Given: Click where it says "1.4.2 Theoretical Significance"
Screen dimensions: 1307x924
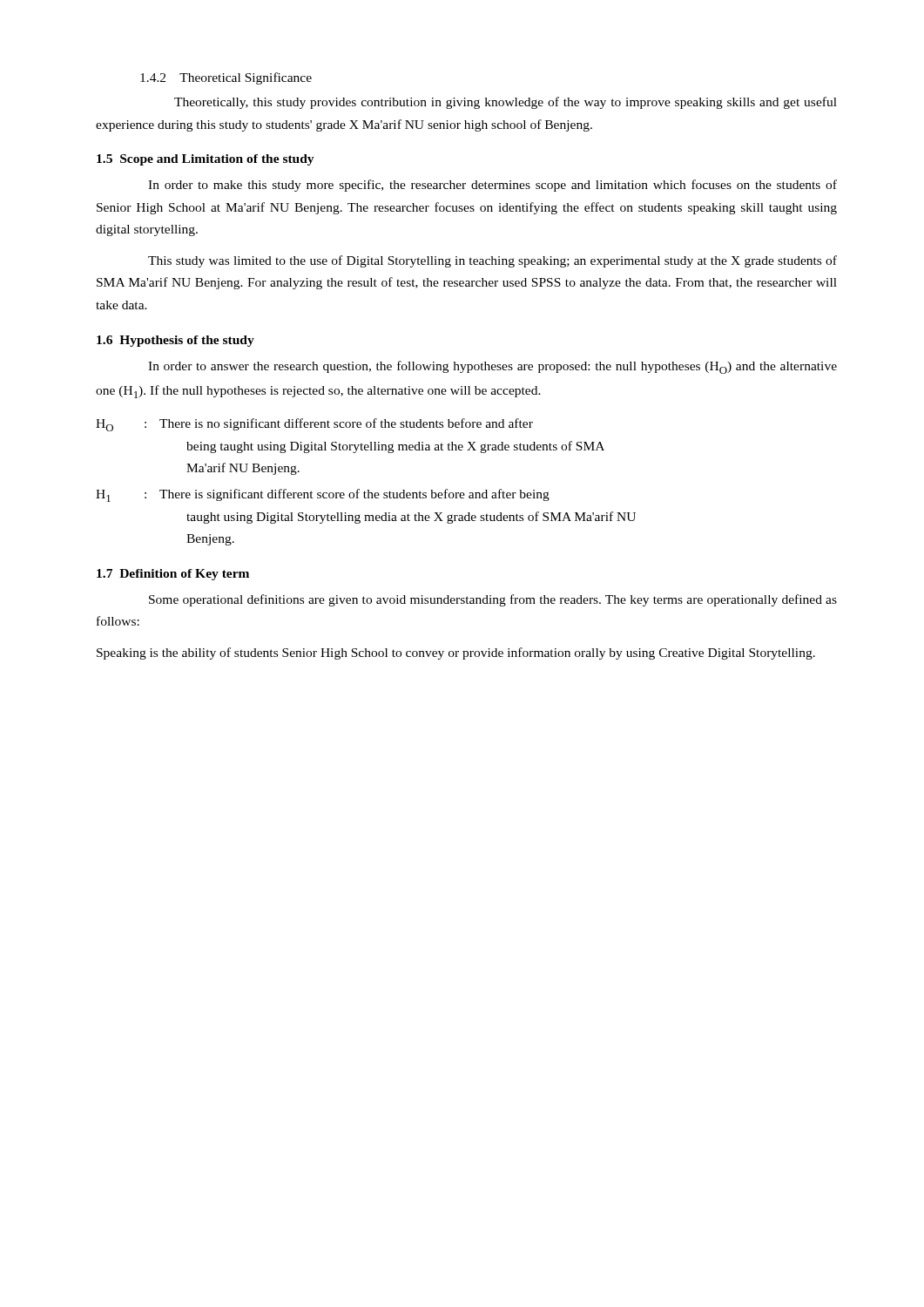Looking at the screenshot, I should [226, 77].
